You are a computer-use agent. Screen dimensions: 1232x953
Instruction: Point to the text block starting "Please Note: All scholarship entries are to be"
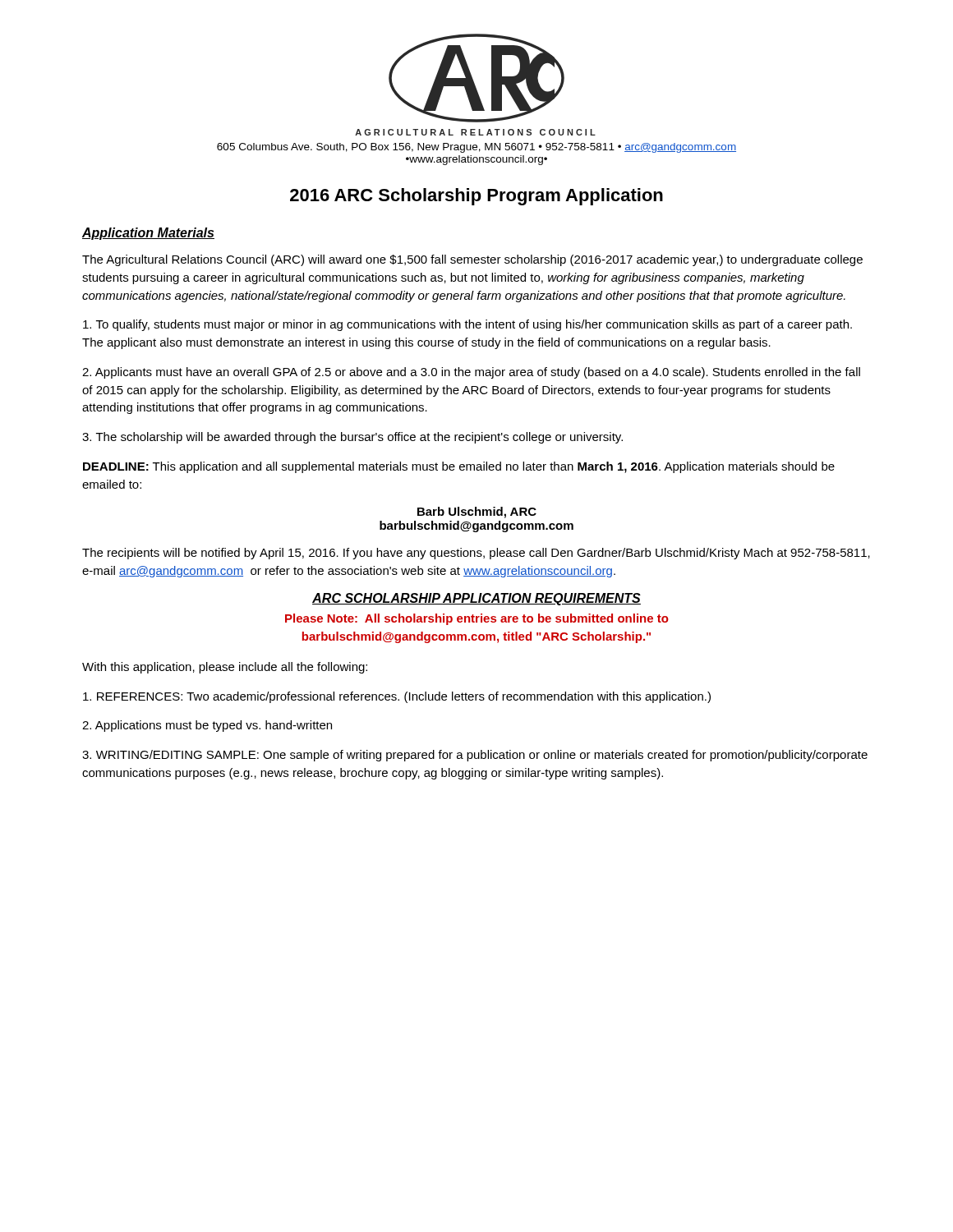(x=476, y=627)
